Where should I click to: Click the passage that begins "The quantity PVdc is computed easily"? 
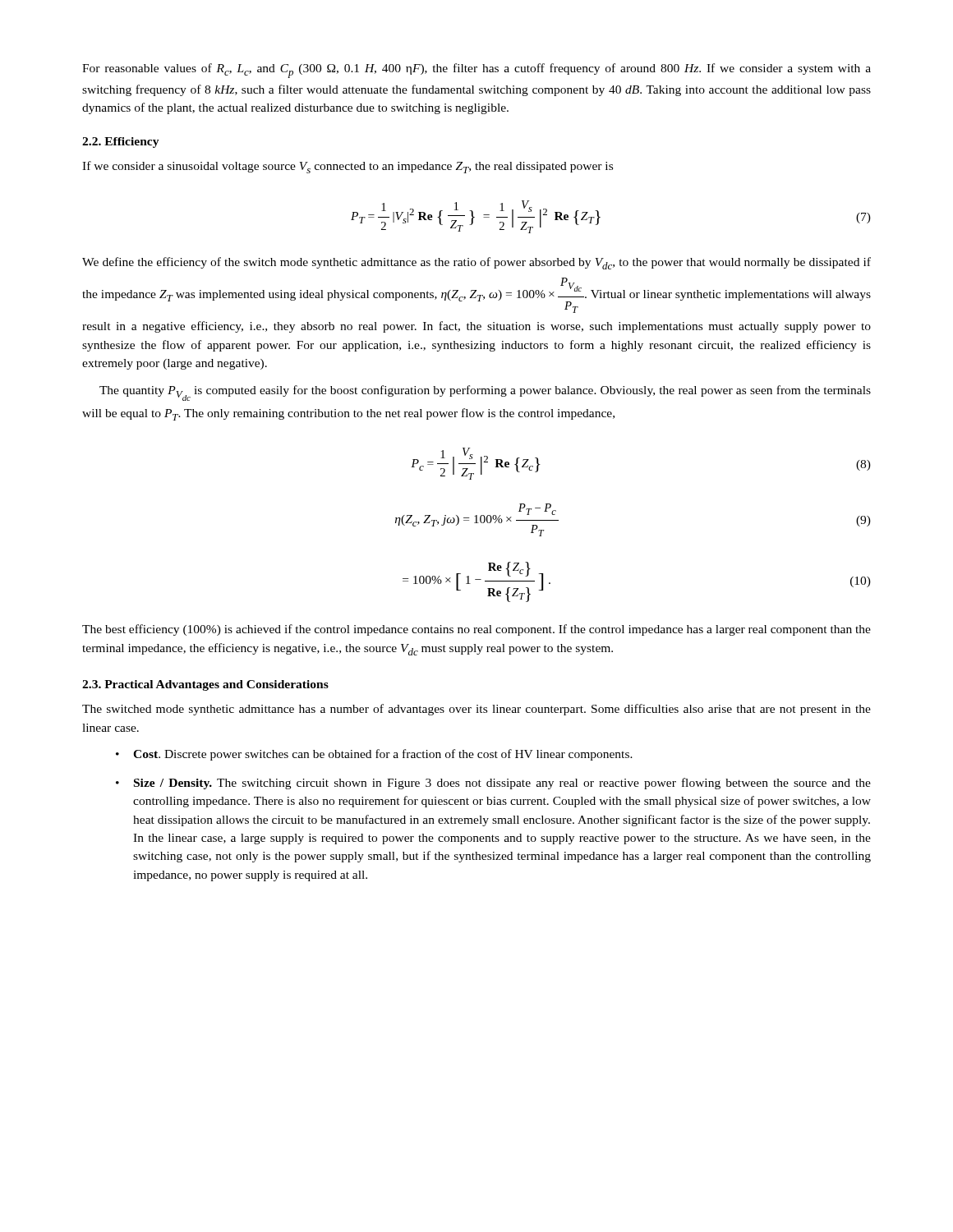point(476,403)
